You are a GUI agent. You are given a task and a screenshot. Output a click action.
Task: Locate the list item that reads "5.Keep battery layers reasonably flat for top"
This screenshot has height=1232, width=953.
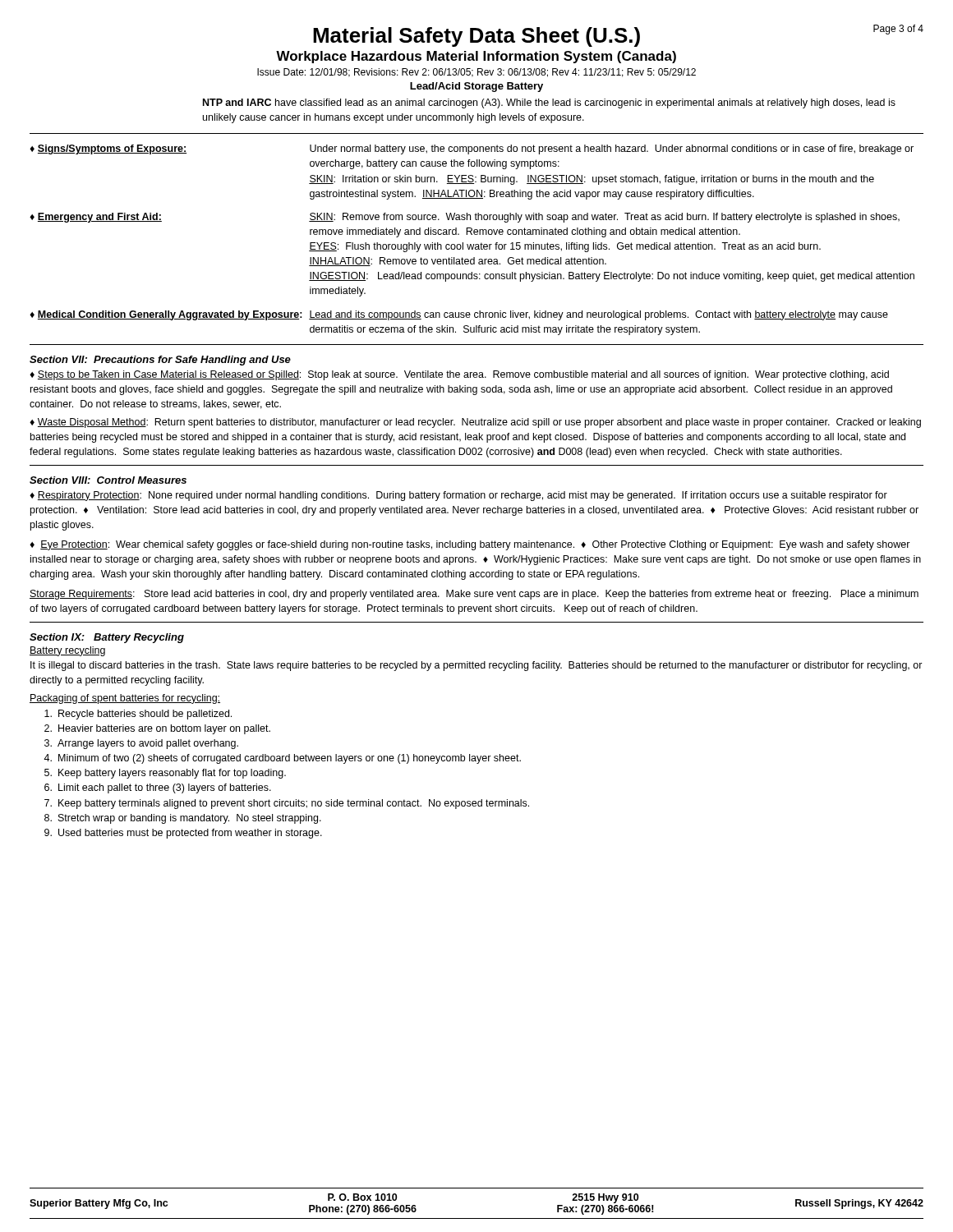coord(158,773)
